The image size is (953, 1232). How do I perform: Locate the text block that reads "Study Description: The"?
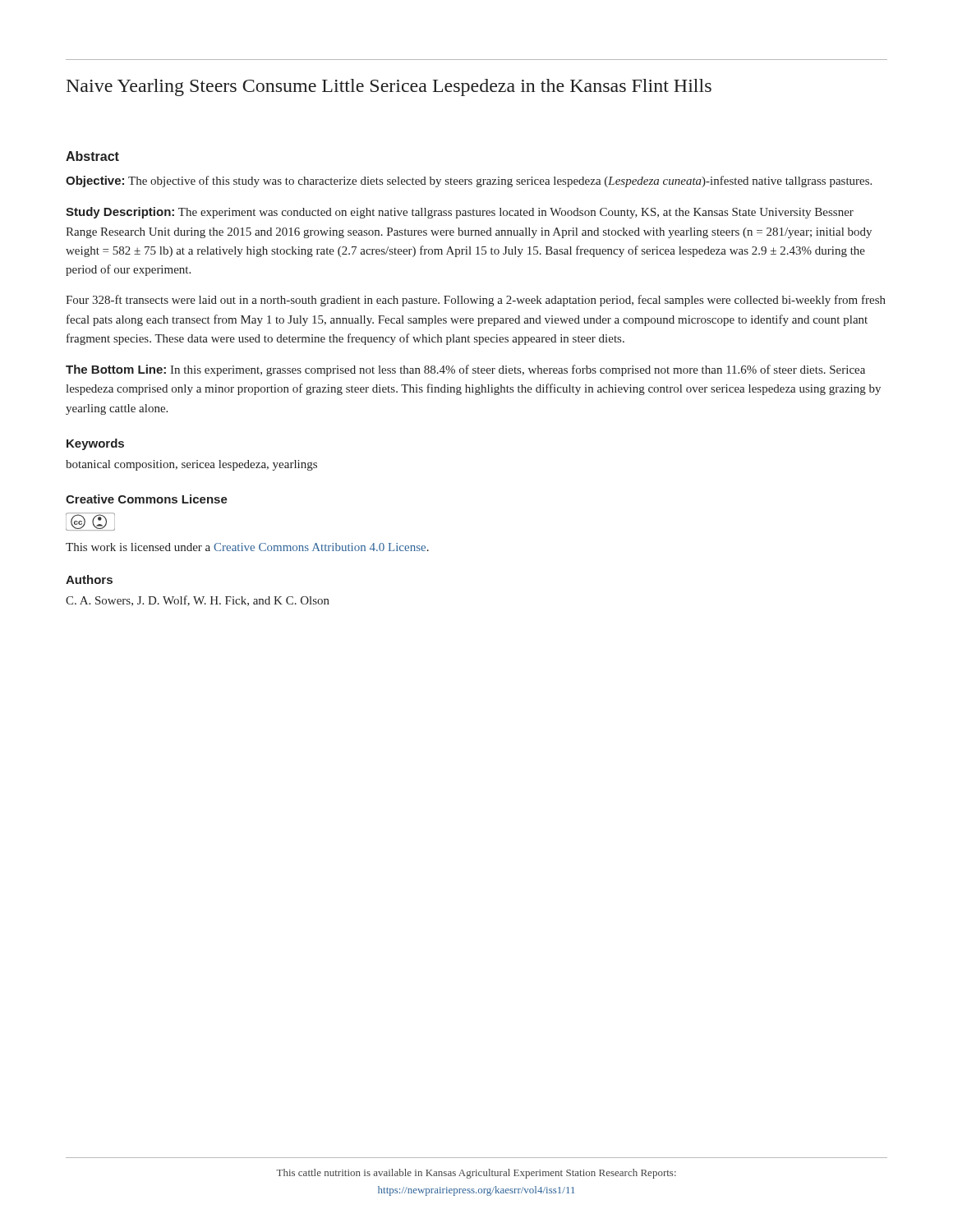pos(469,240)
